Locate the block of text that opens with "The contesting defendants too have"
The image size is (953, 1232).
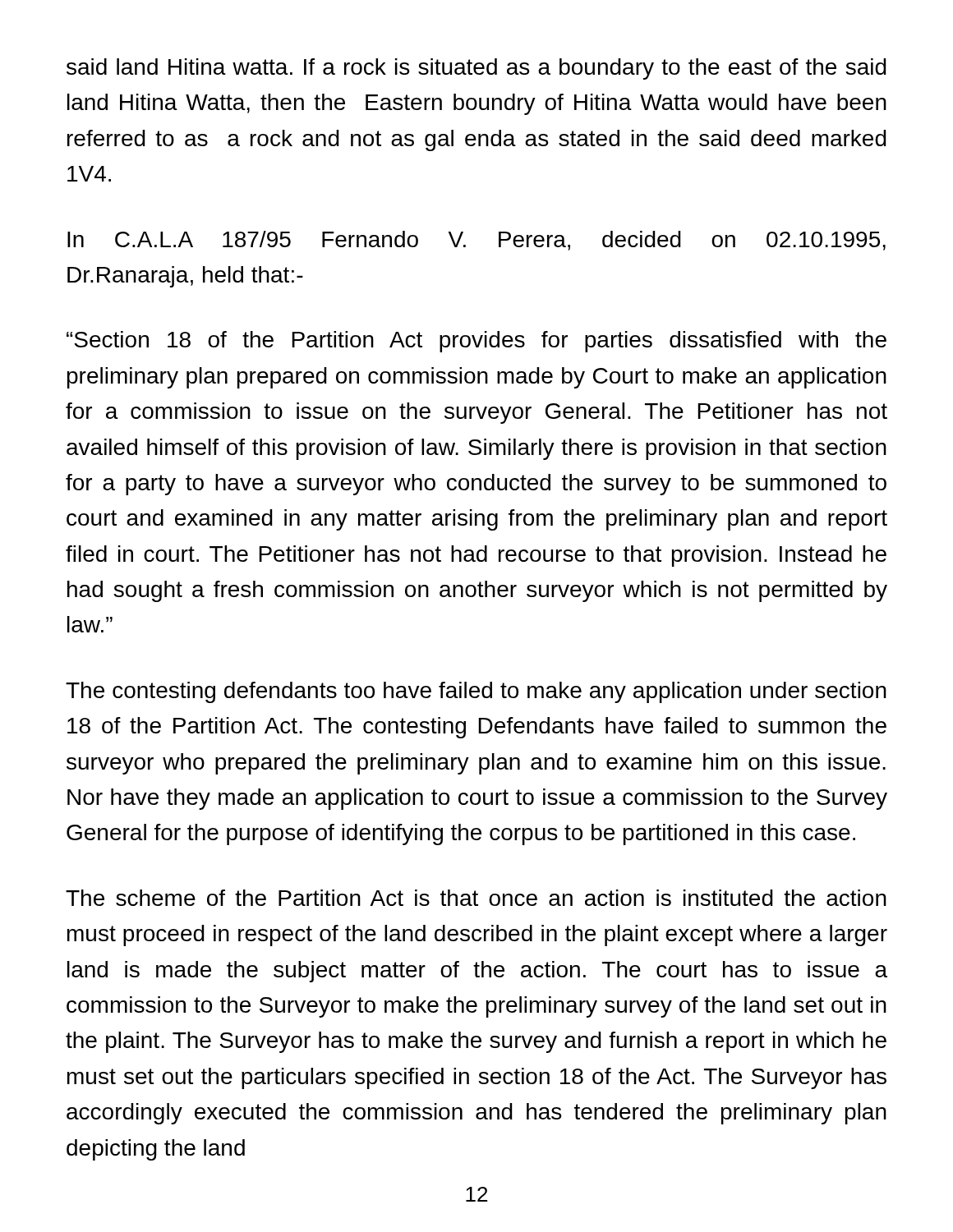476,761
